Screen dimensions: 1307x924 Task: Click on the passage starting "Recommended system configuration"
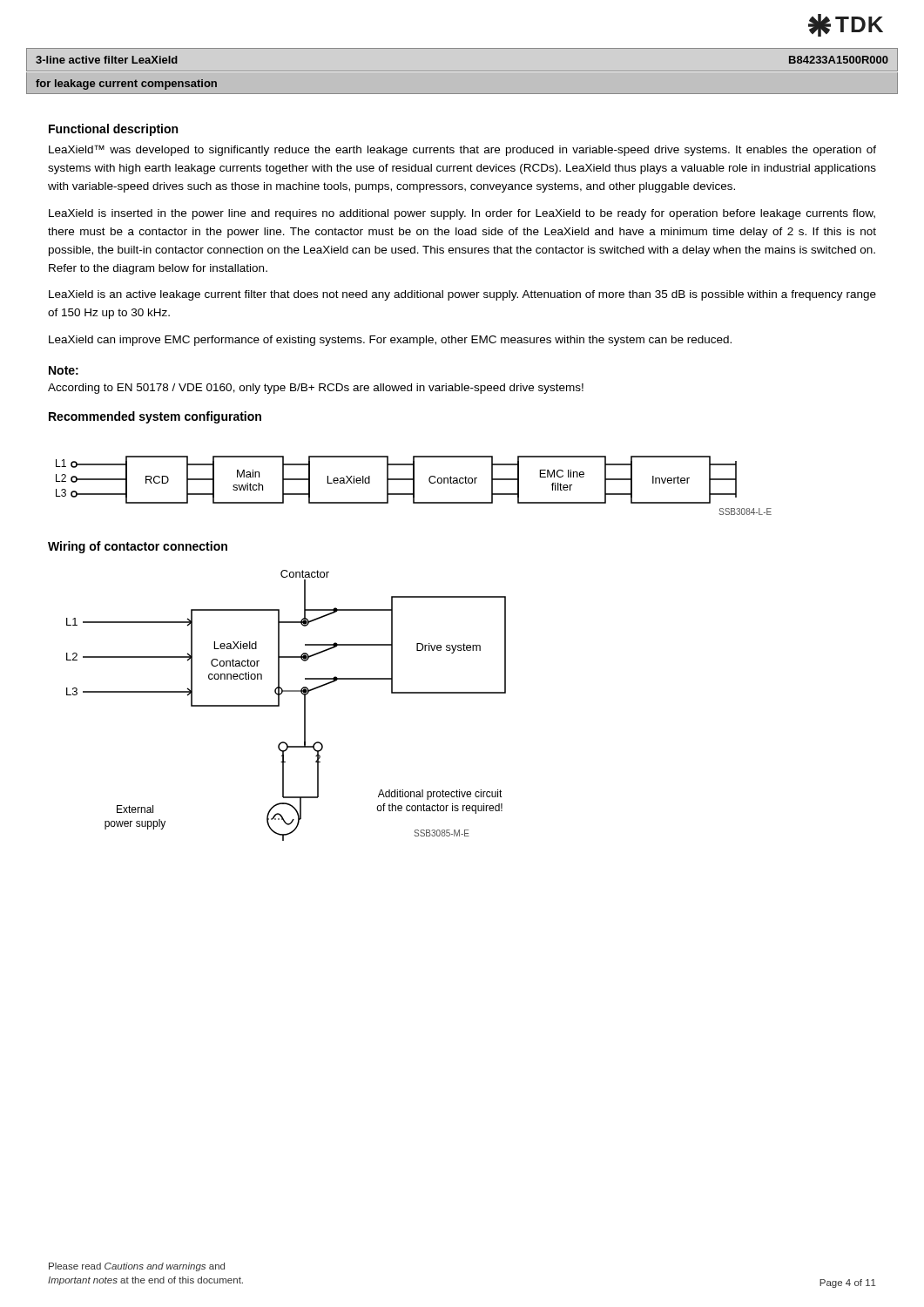click(155, 417)
